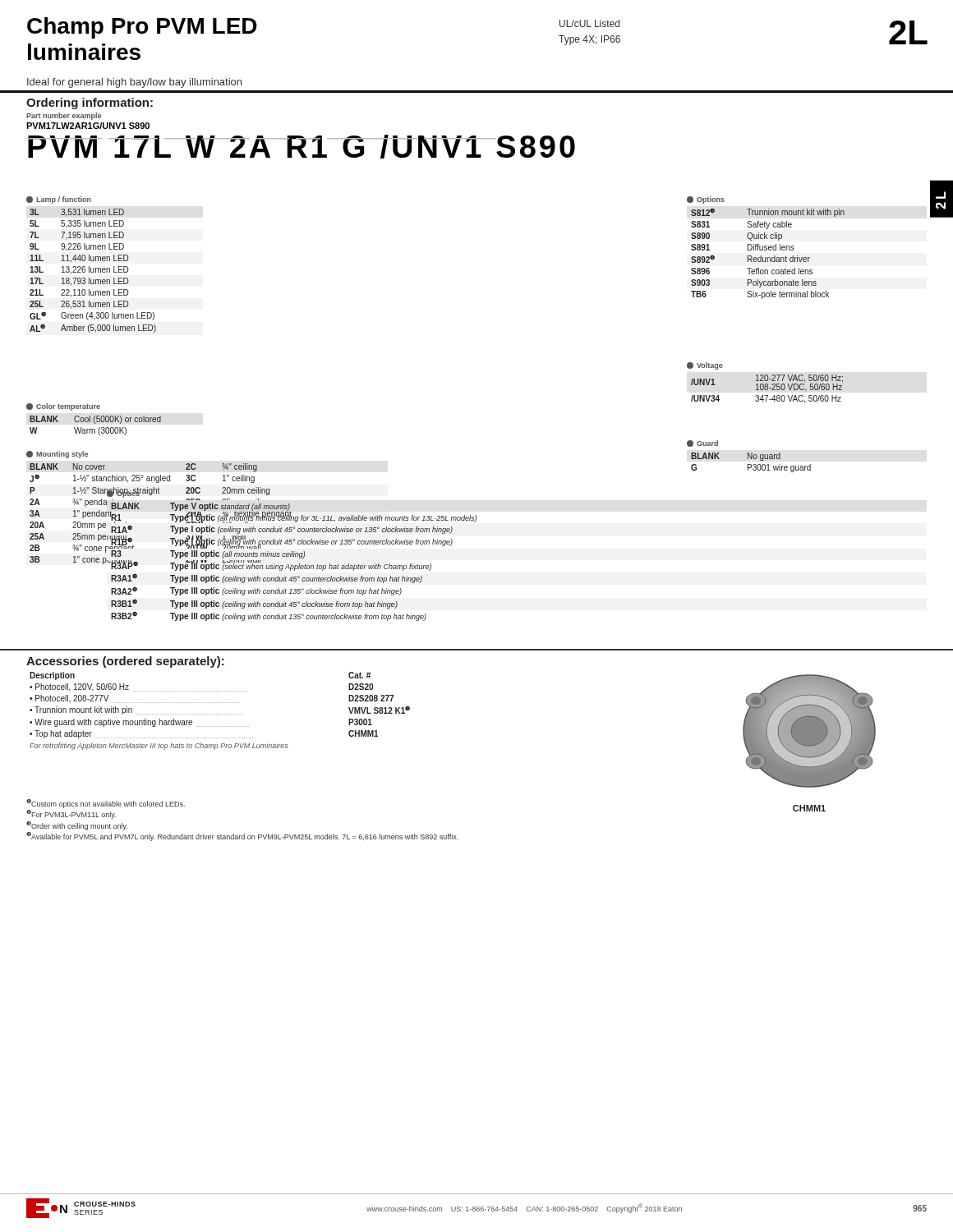Viewport: 953px width, 1232px height.
Task: Click on the table containing "No guard"
Action: click(x=807, y=456)
